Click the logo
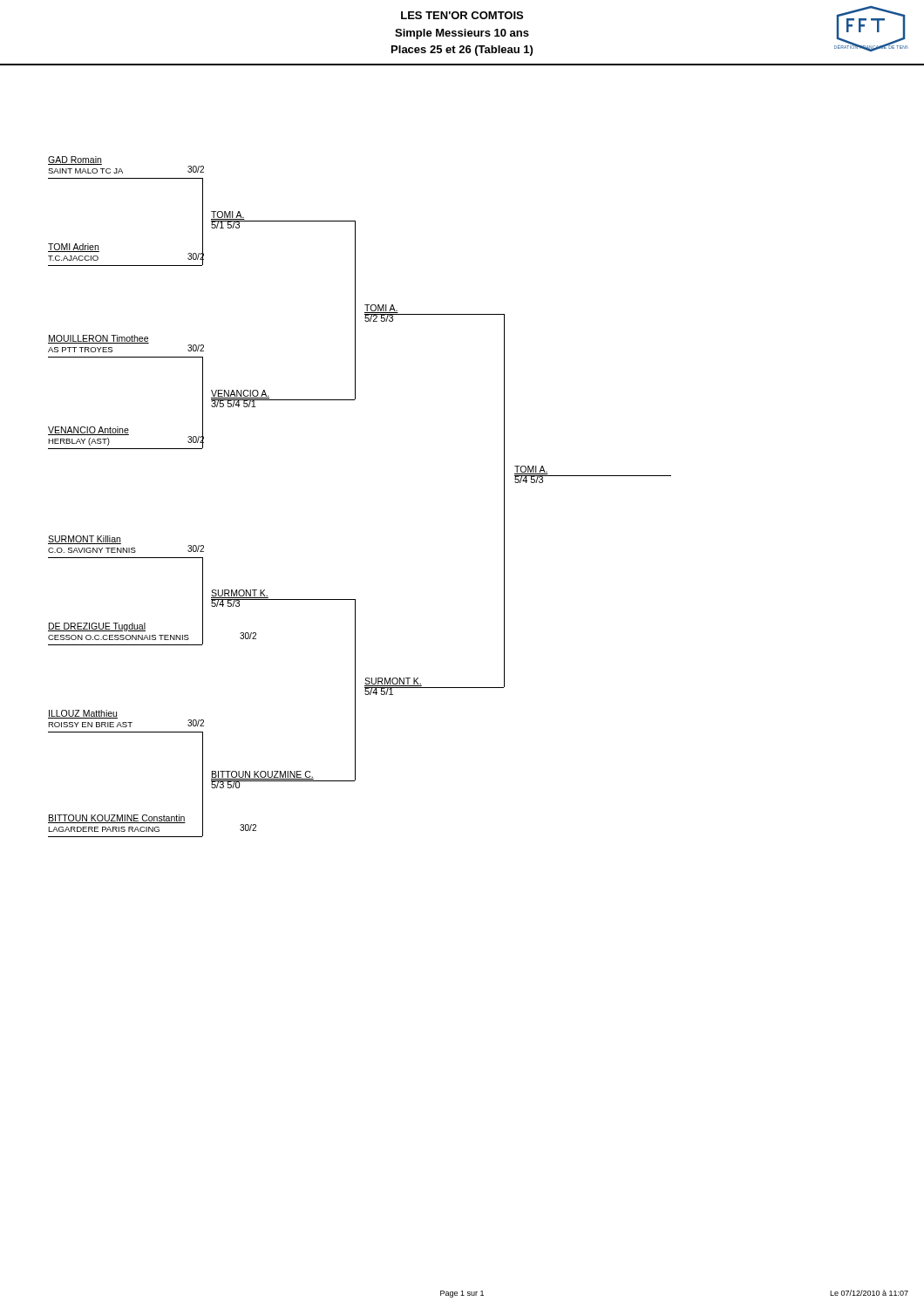Screen dimensions: 1308x924 tap(871, 29)
